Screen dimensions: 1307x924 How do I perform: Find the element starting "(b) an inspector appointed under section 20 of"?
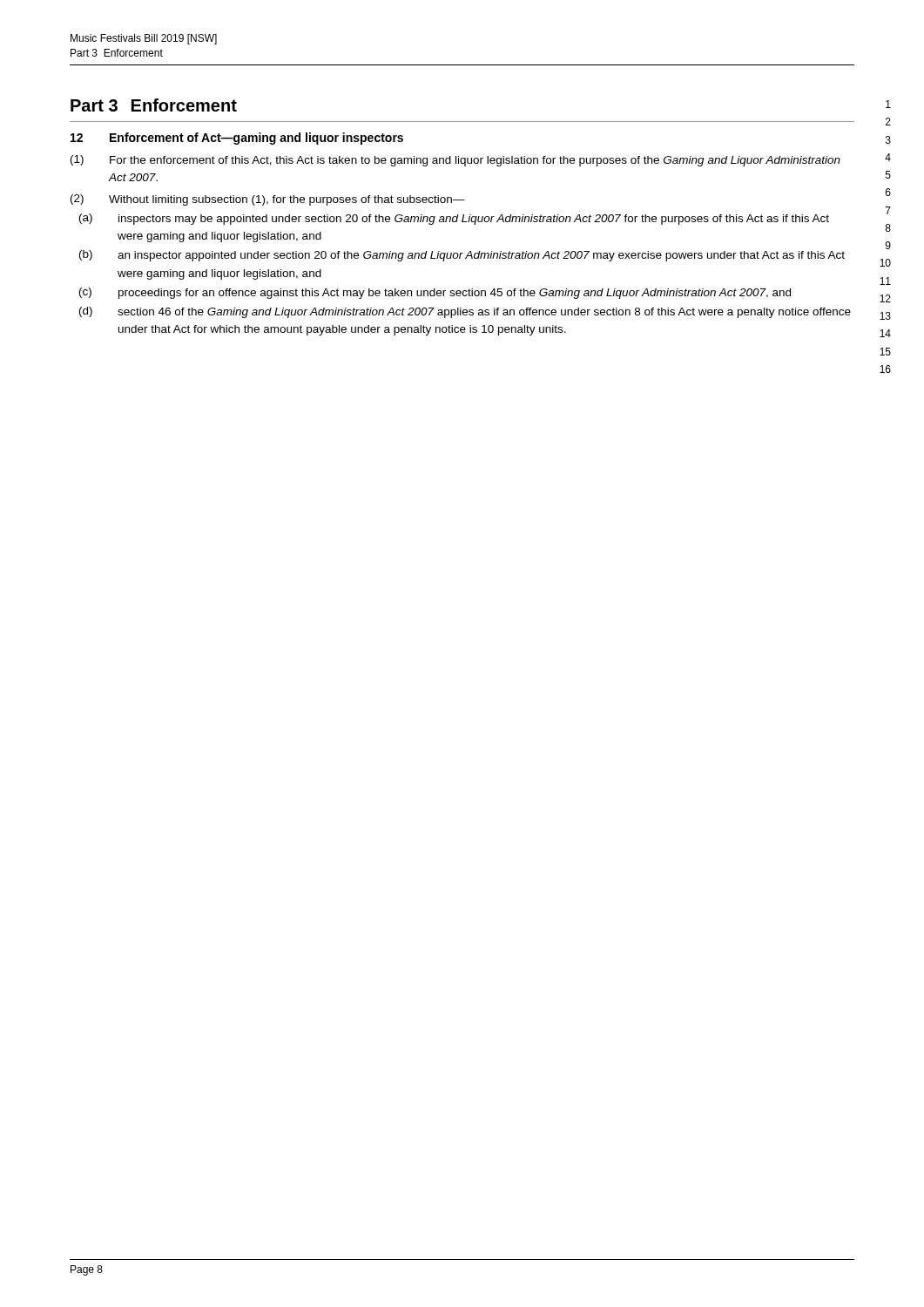462,264
